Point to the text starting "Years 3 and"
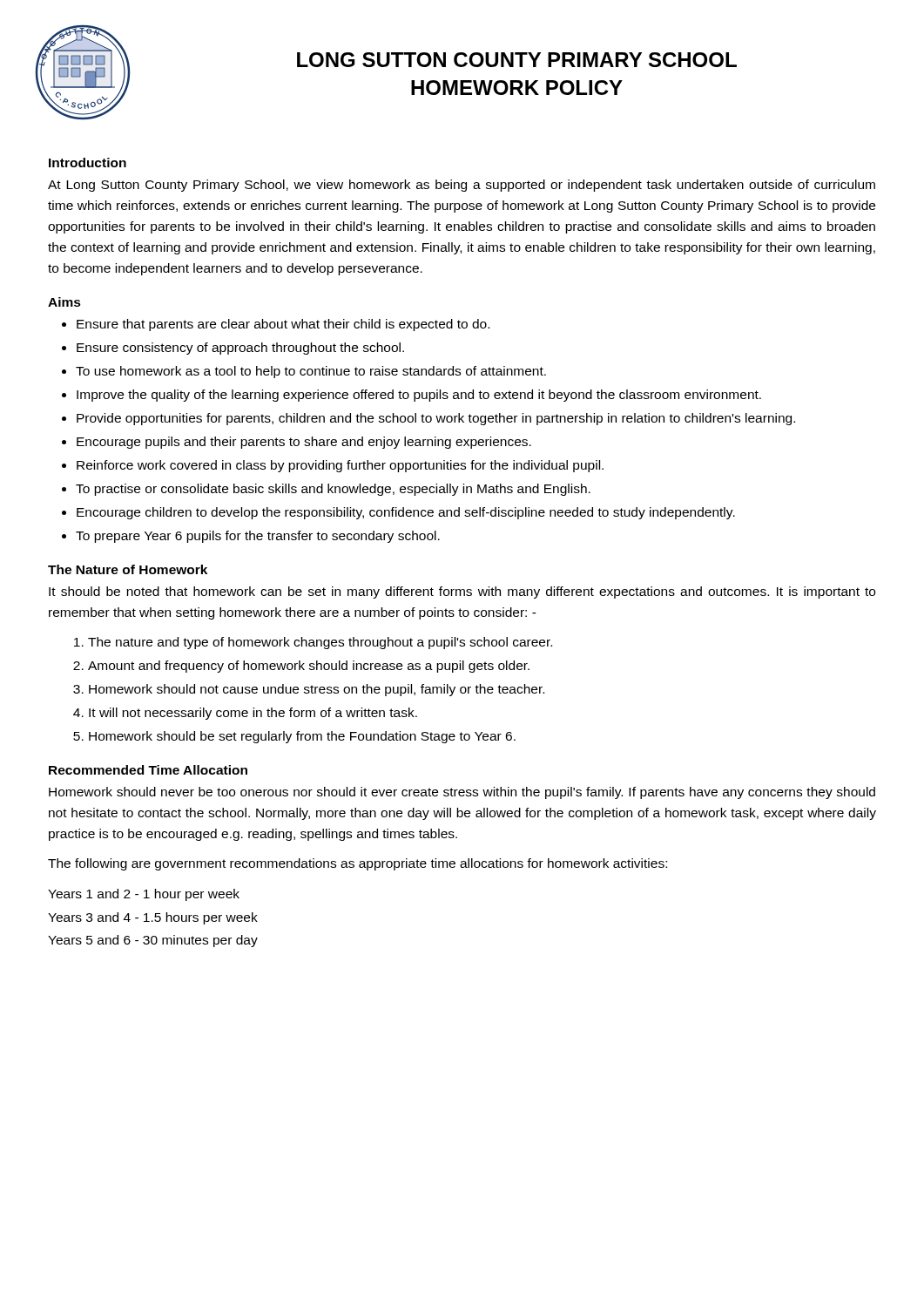 pos(153,917)
